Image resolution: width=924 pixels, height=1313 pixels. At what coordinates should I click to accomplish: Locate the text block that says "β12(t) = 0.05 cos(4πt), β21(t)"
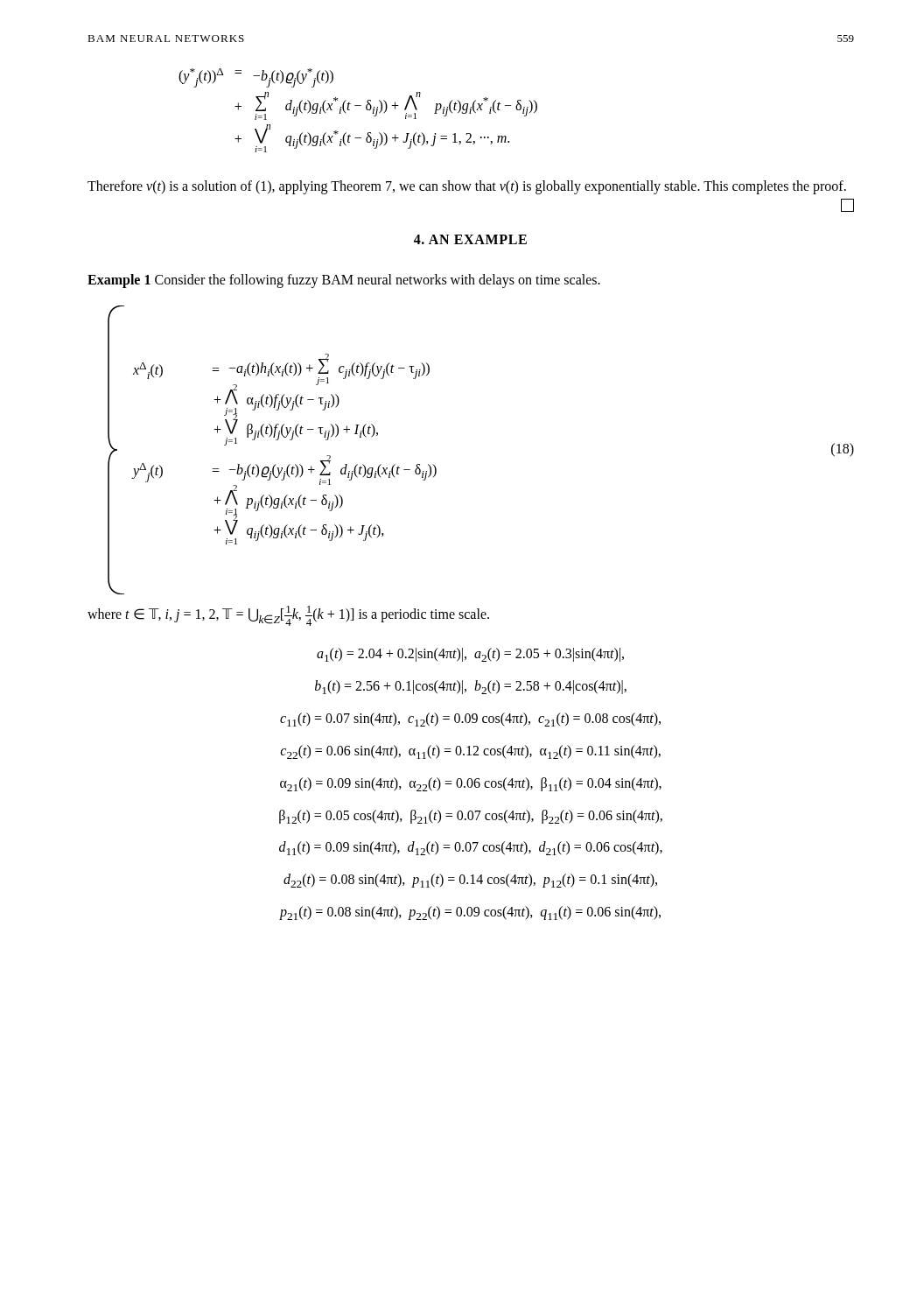coord(471,817)
